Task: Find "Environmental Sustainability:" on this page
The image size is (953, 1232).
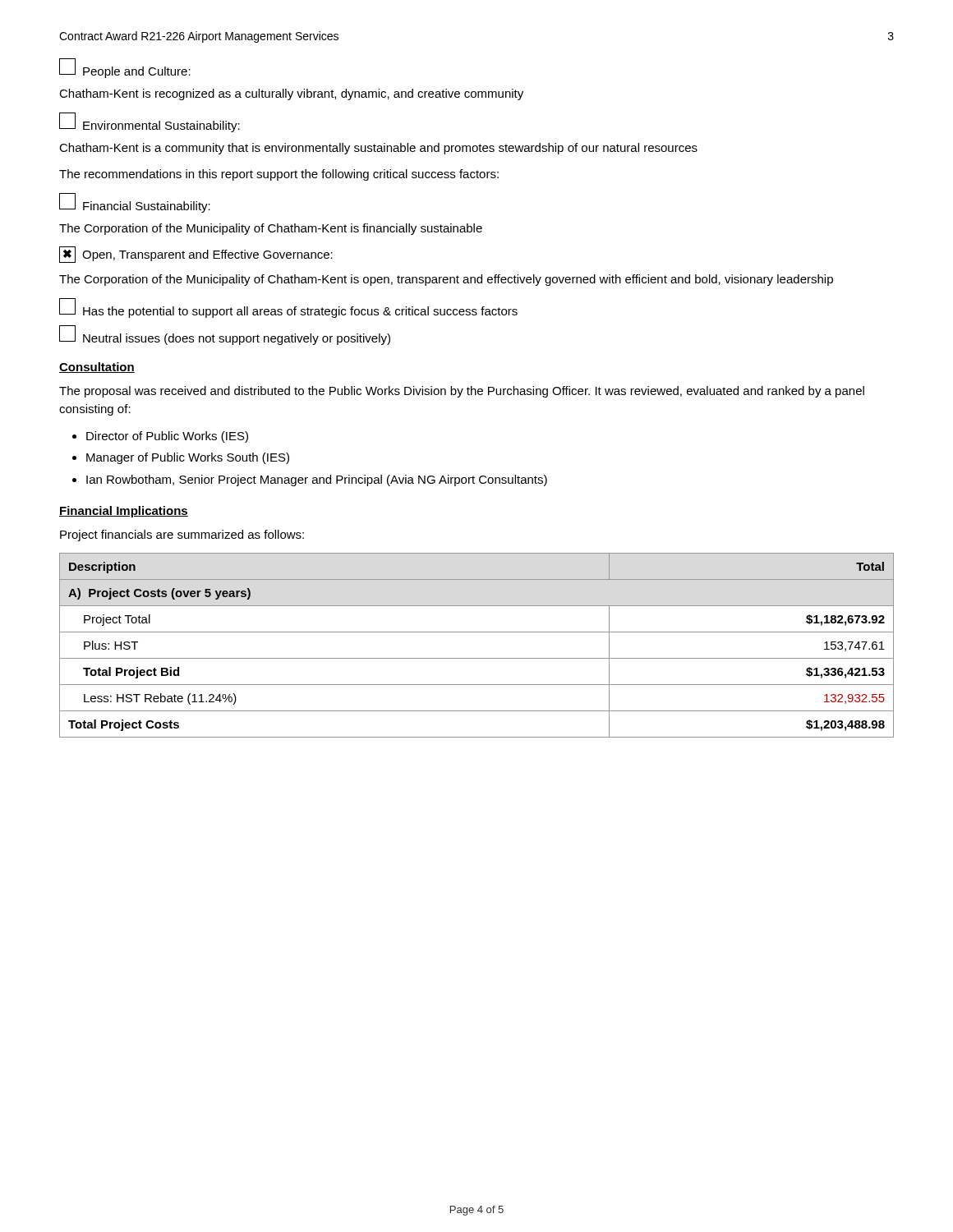Action: click(150, 122)
